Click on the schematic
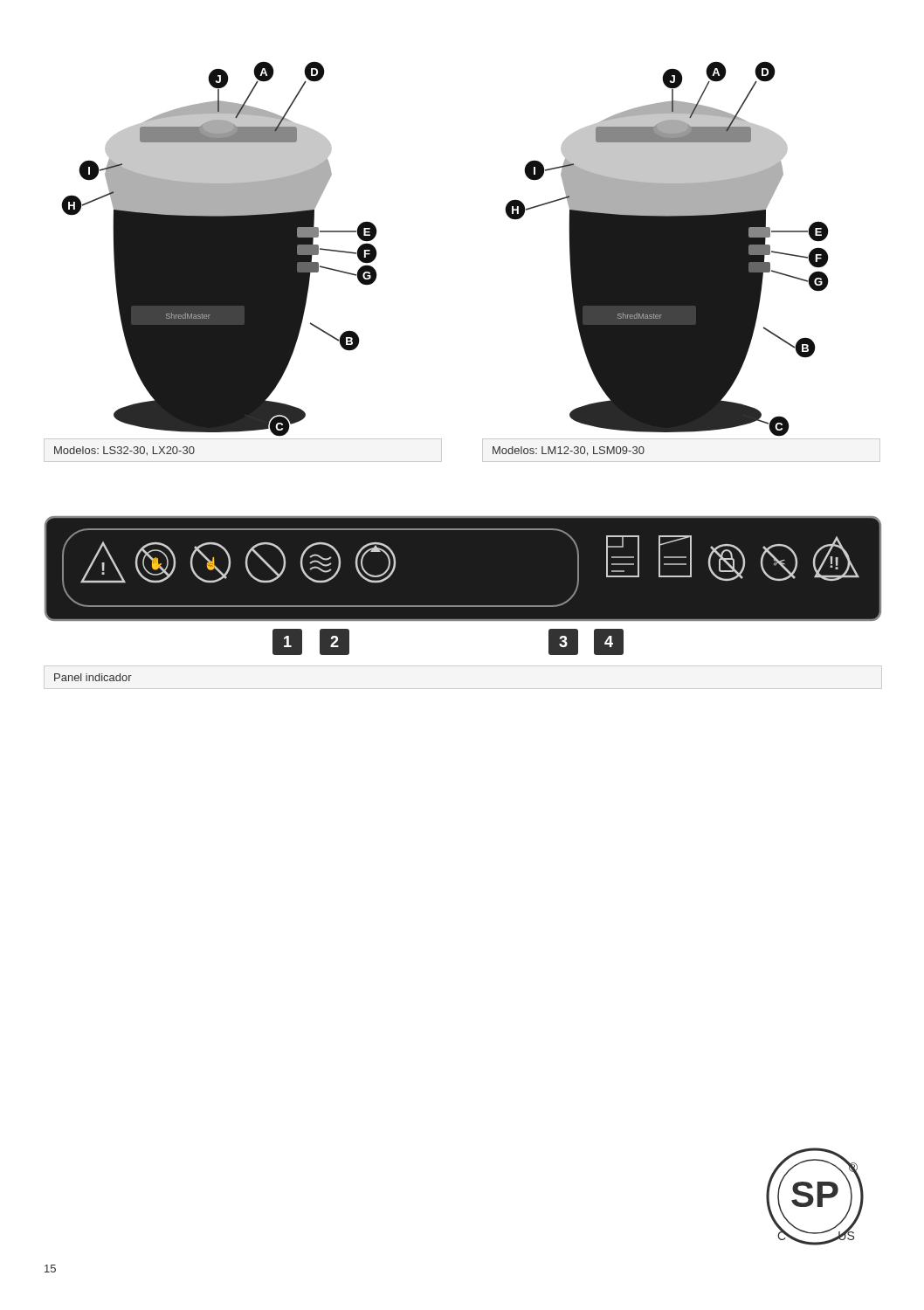This screenshot has height=1310, width=924. [x=463, y=591]
